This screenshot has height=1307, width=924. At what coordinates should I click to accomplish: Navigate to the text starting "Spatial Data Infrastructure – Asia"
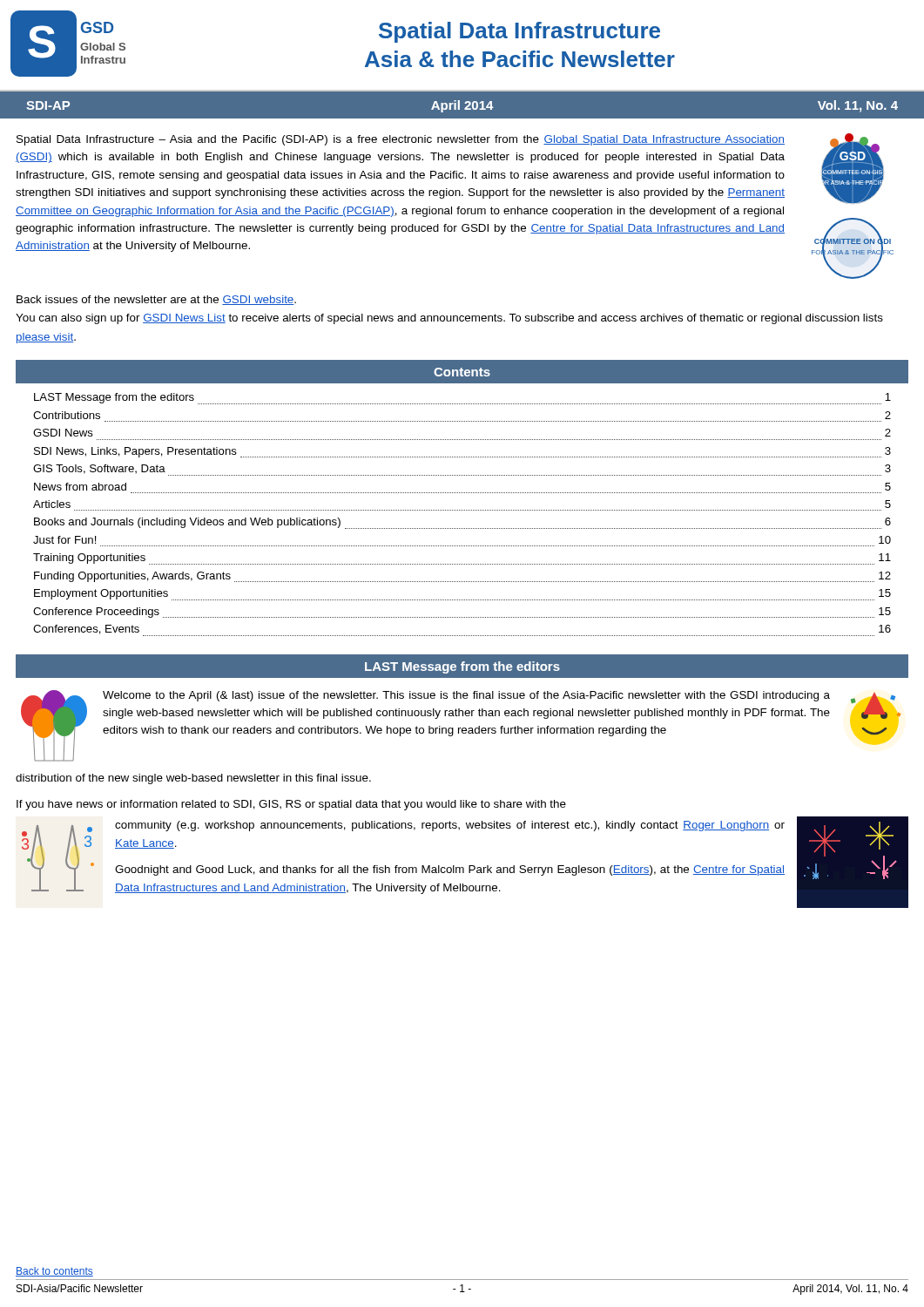click(x=400, y=192)
